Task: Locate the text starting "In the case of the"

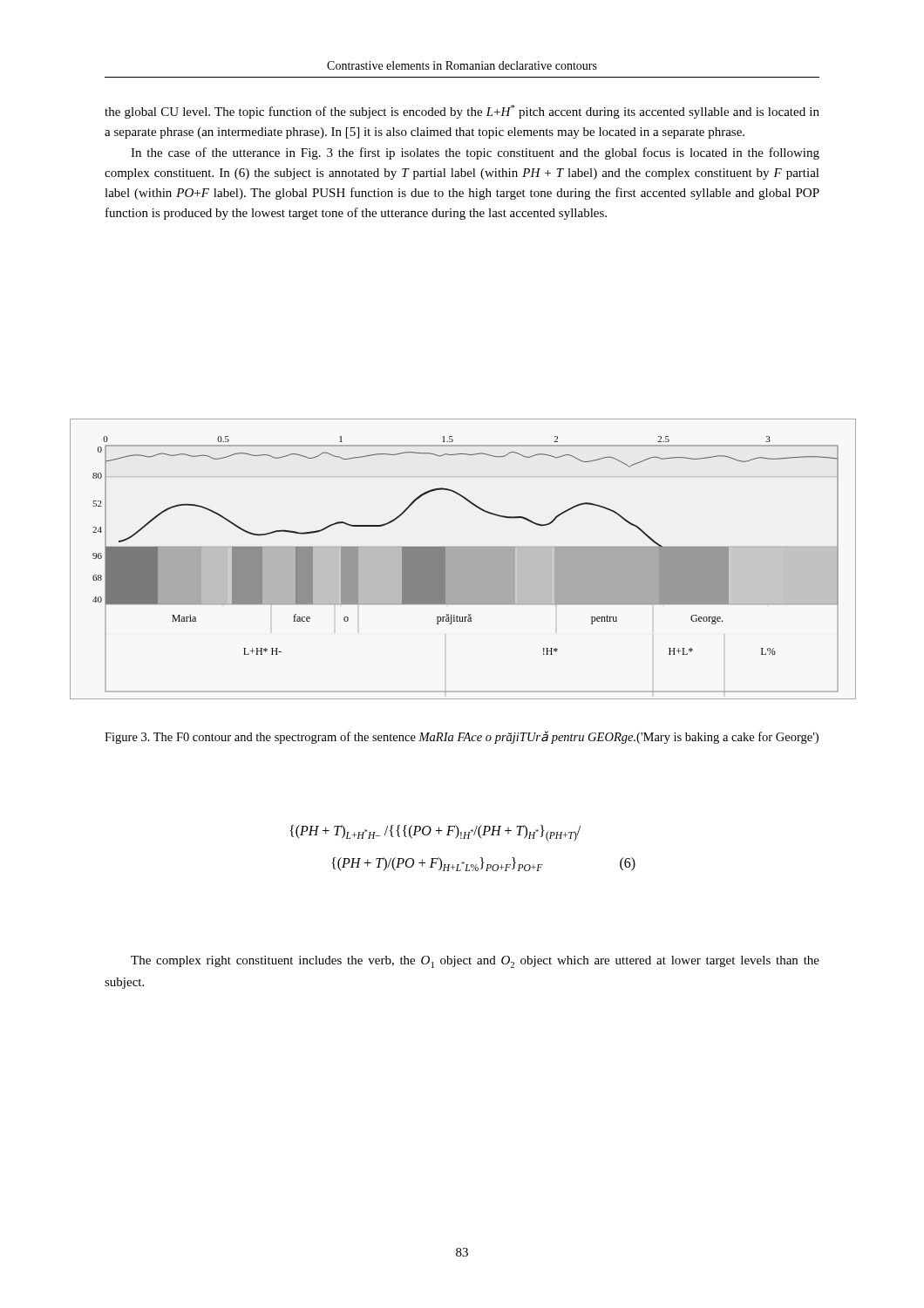Action: pos(462,183)
